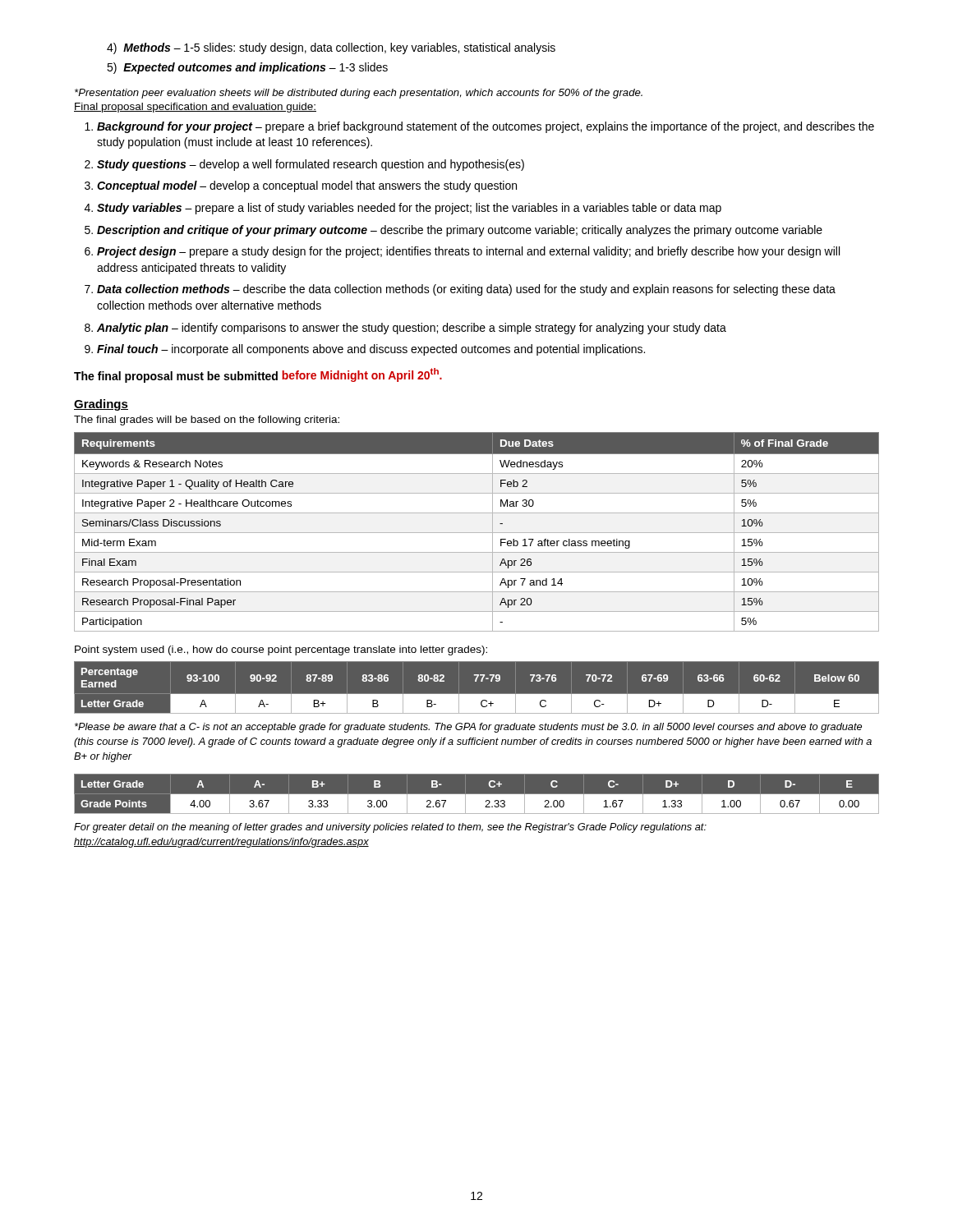
Task: Locate the block of text that opens with "Background for your project"
Action: (x=486, y=134)
